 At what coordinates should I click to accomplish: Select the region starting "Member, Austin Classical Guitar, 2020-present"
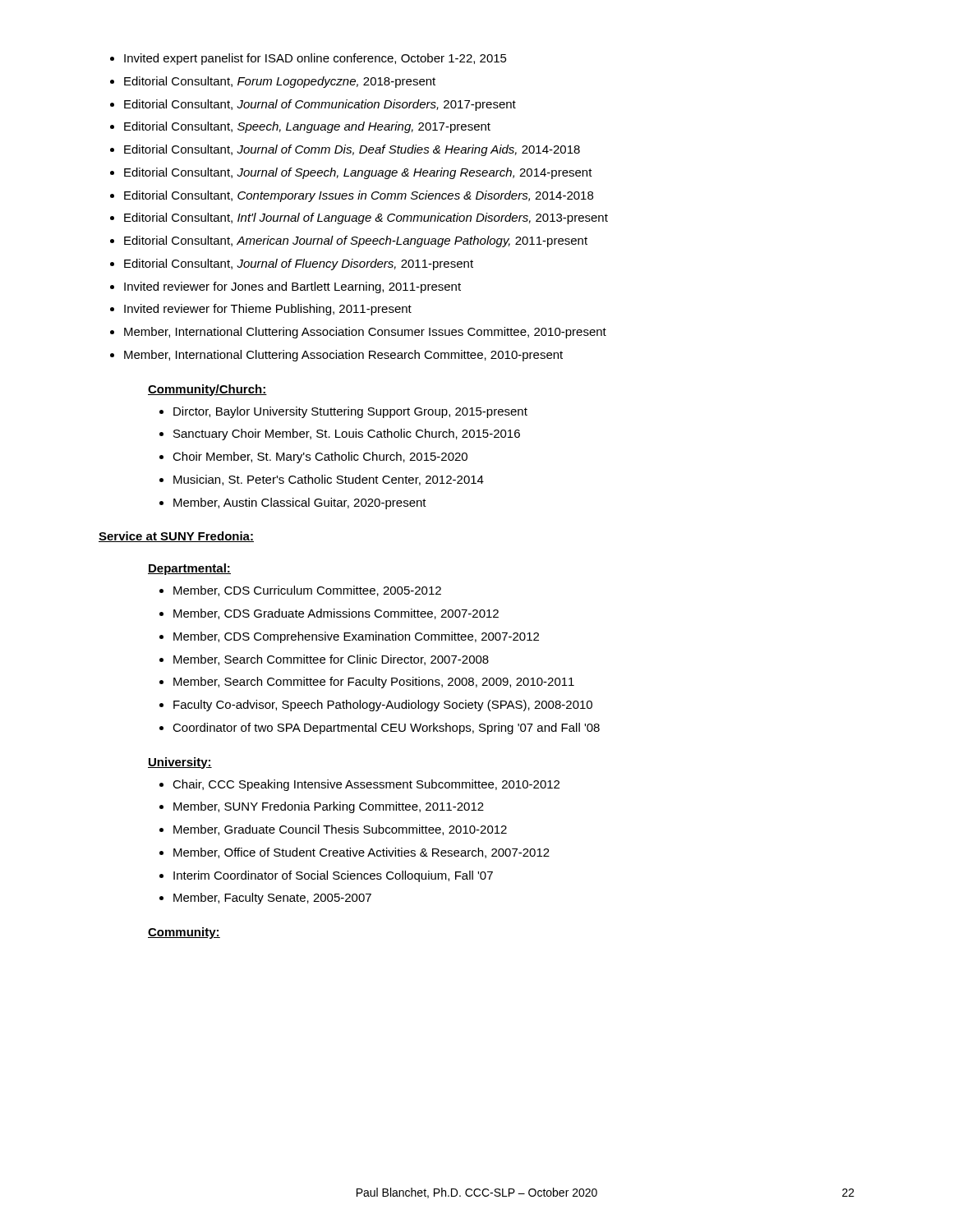(293, 503)
